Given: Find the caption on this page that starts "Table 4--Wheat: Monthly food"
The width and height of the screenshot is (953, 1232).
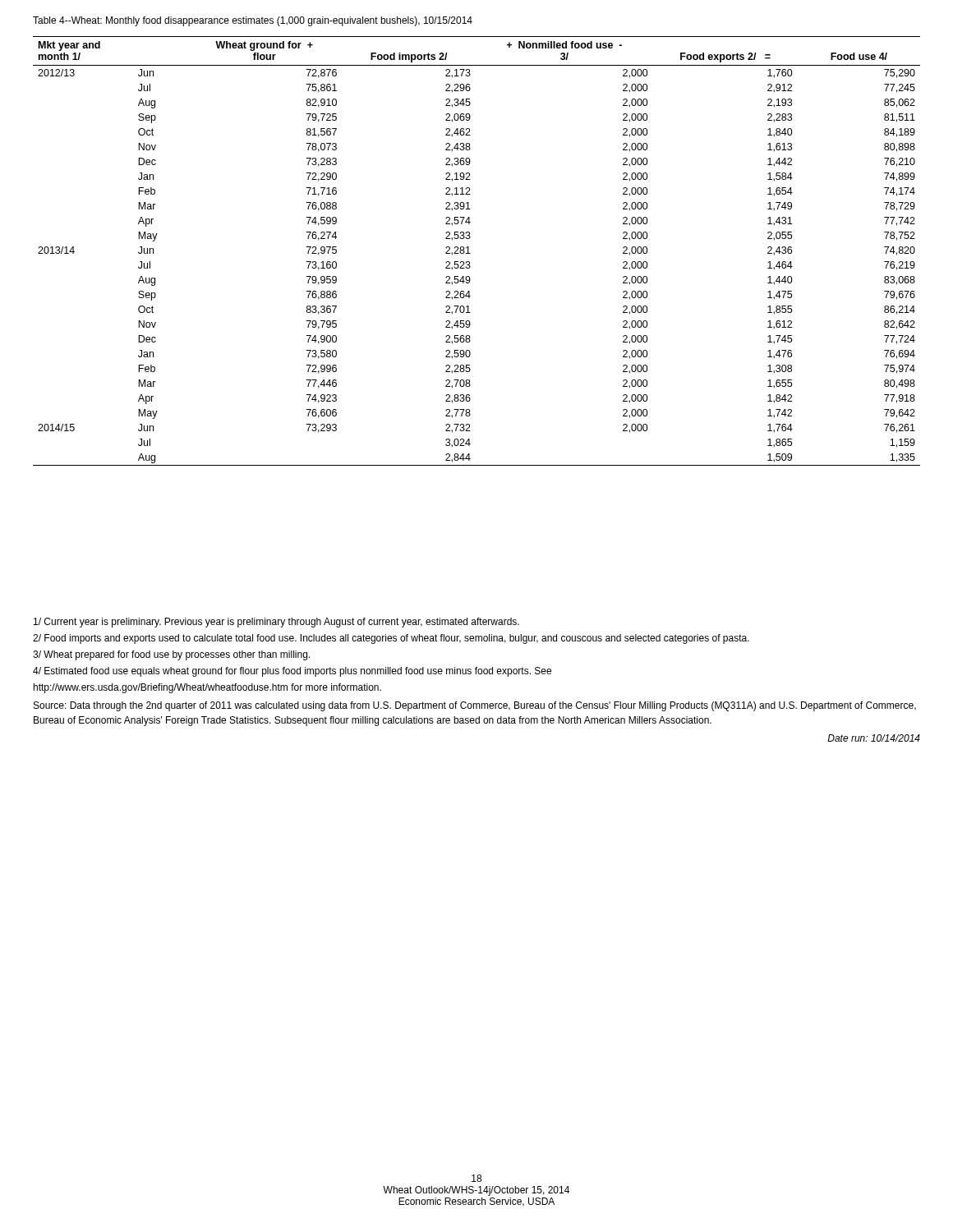Looking at the screenshot, I should [x=253, y=21].
